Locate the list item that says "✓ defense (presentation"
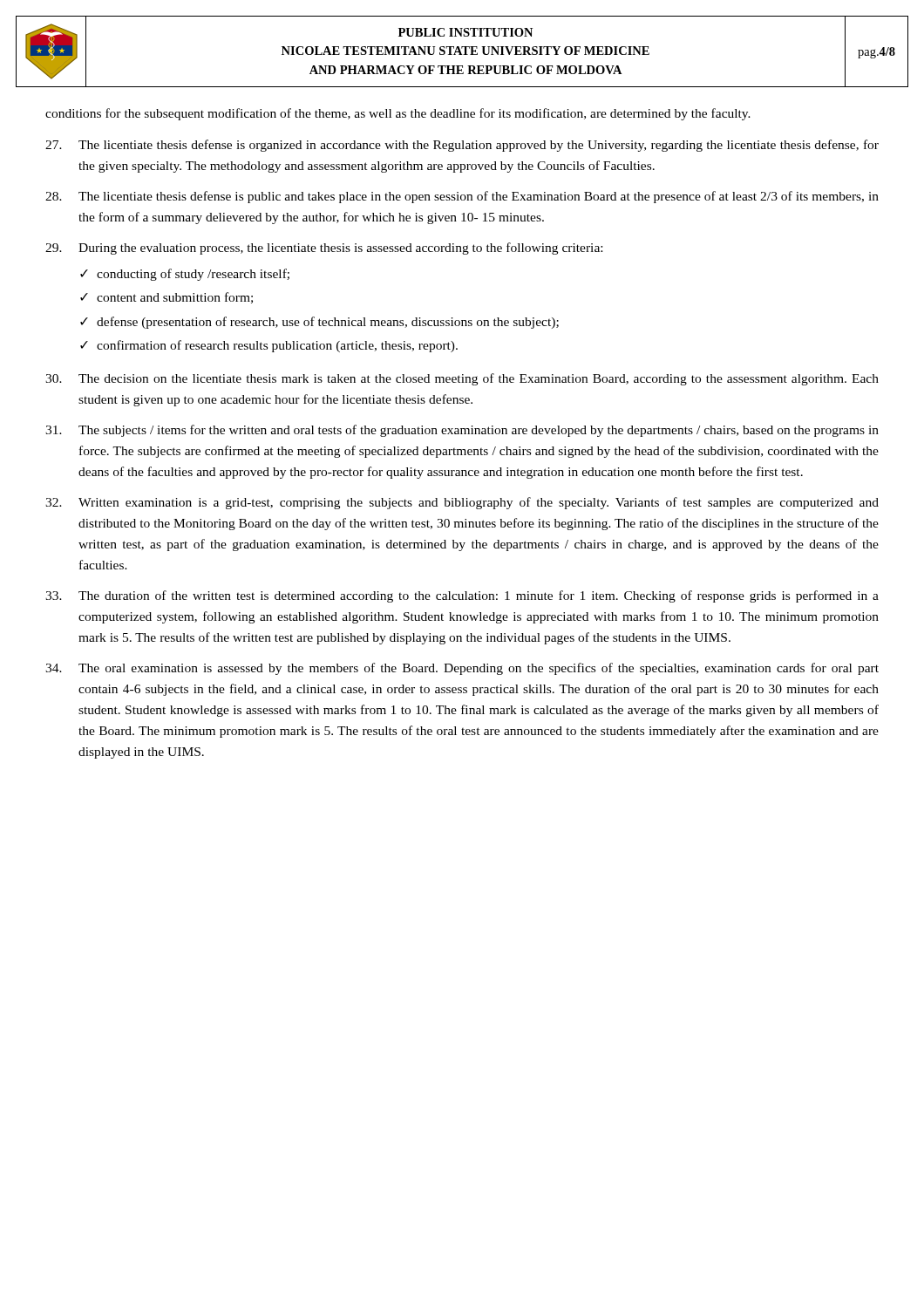This screenshot has height=1308, width=924. click(x=319, y=321)
